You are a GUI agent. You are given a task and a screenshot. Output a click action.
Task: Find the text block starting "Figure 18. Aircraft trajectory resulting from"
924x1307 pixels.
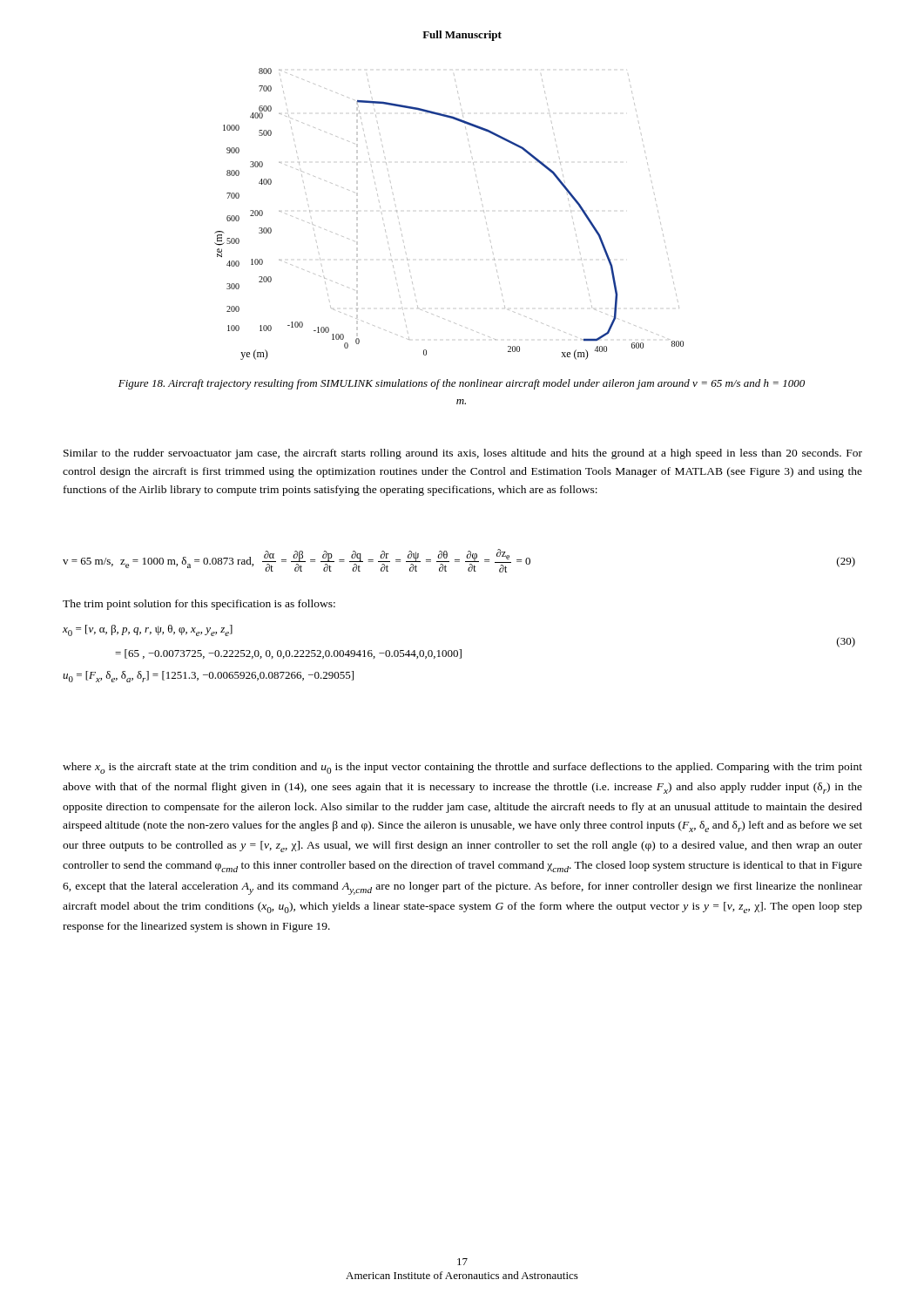[462, 391]
